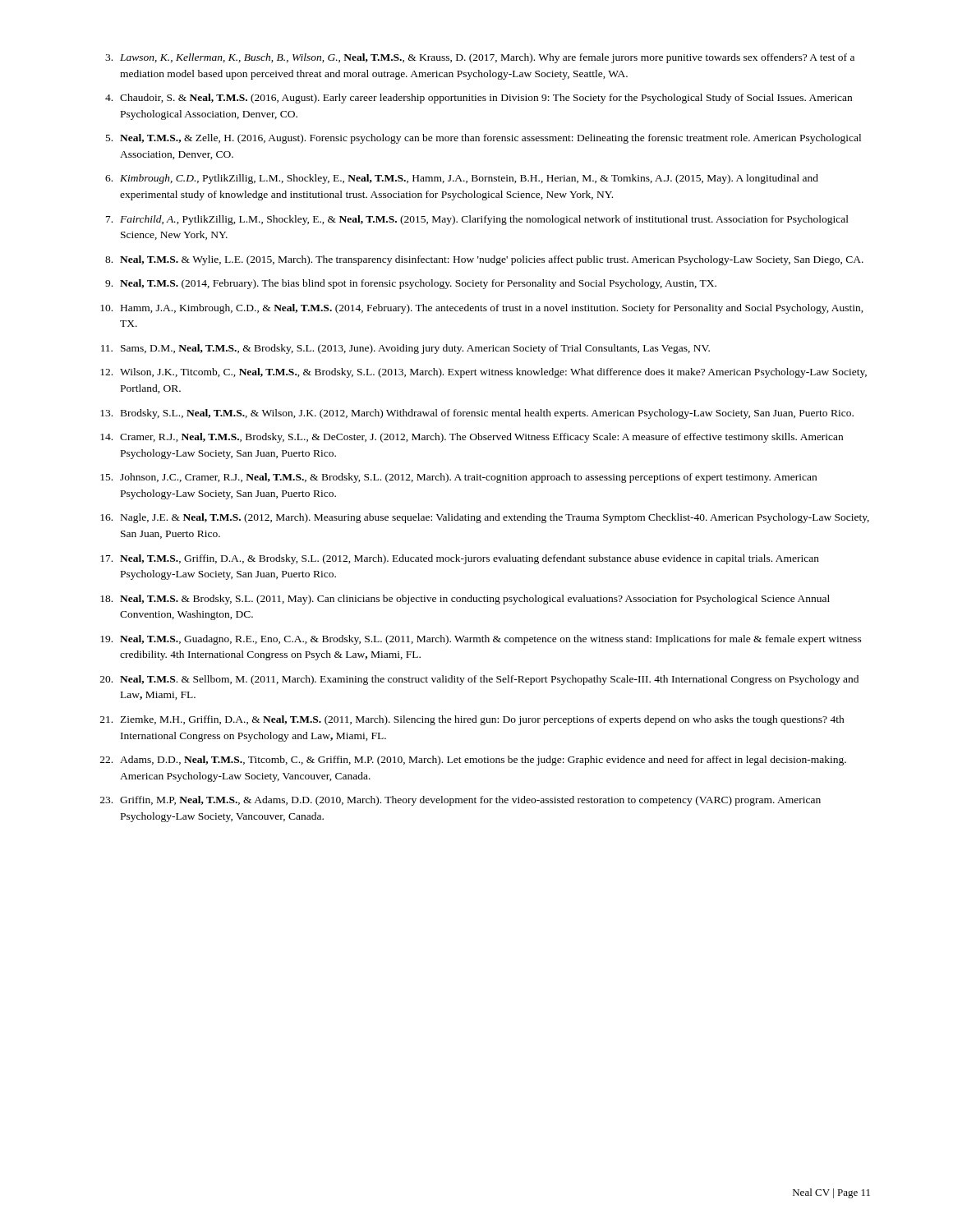Select the list item with the text "23. Griffin, M.P,"
This screenshot has height=1232, width=953.
click(476, 808)
